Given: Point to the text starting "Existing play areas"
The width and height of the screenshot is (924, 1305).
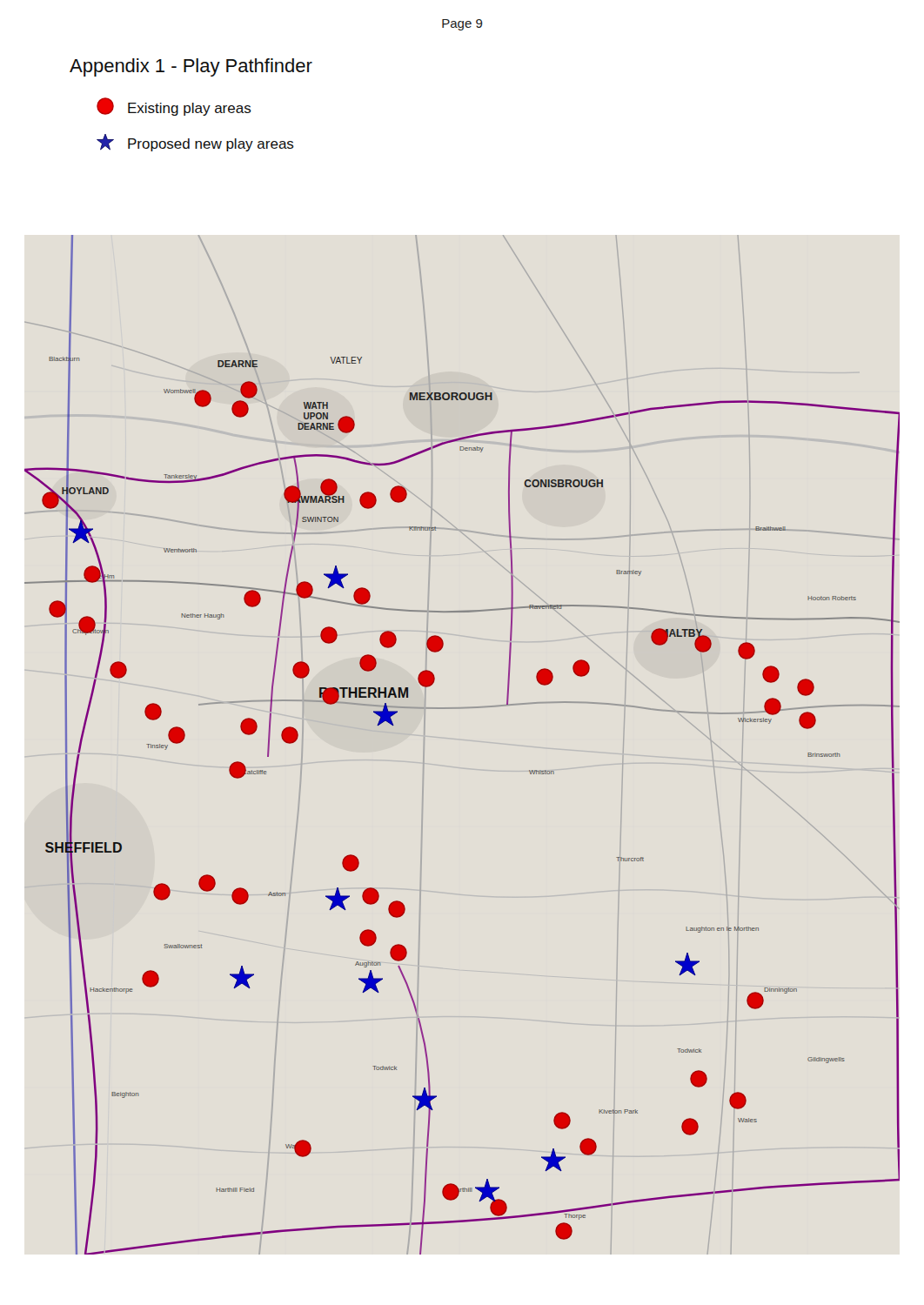Looking at the screenshot, I should click(x=173, y=108).
